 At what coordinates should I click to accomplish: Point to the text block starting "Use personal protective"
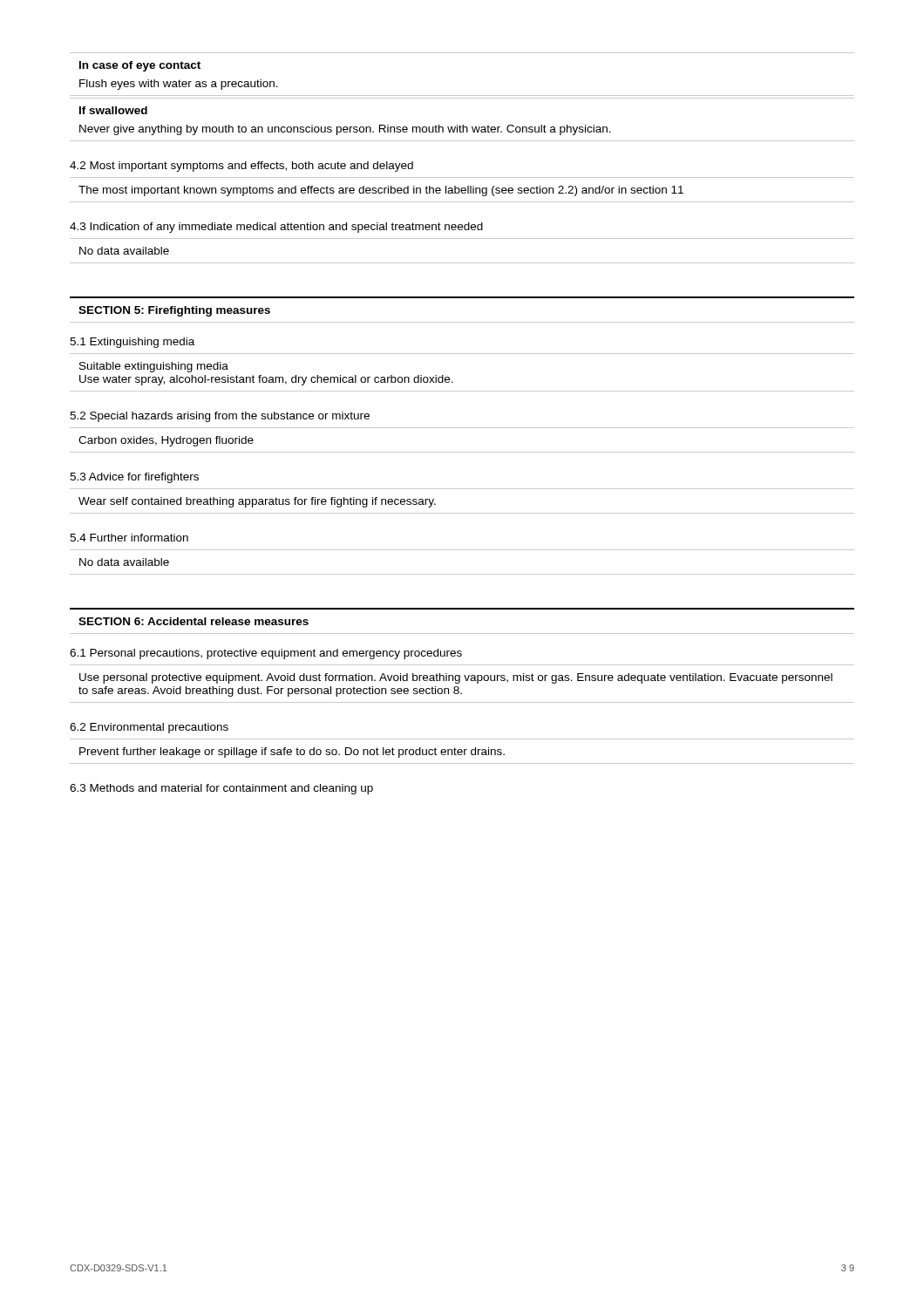(x=456, y=684)
